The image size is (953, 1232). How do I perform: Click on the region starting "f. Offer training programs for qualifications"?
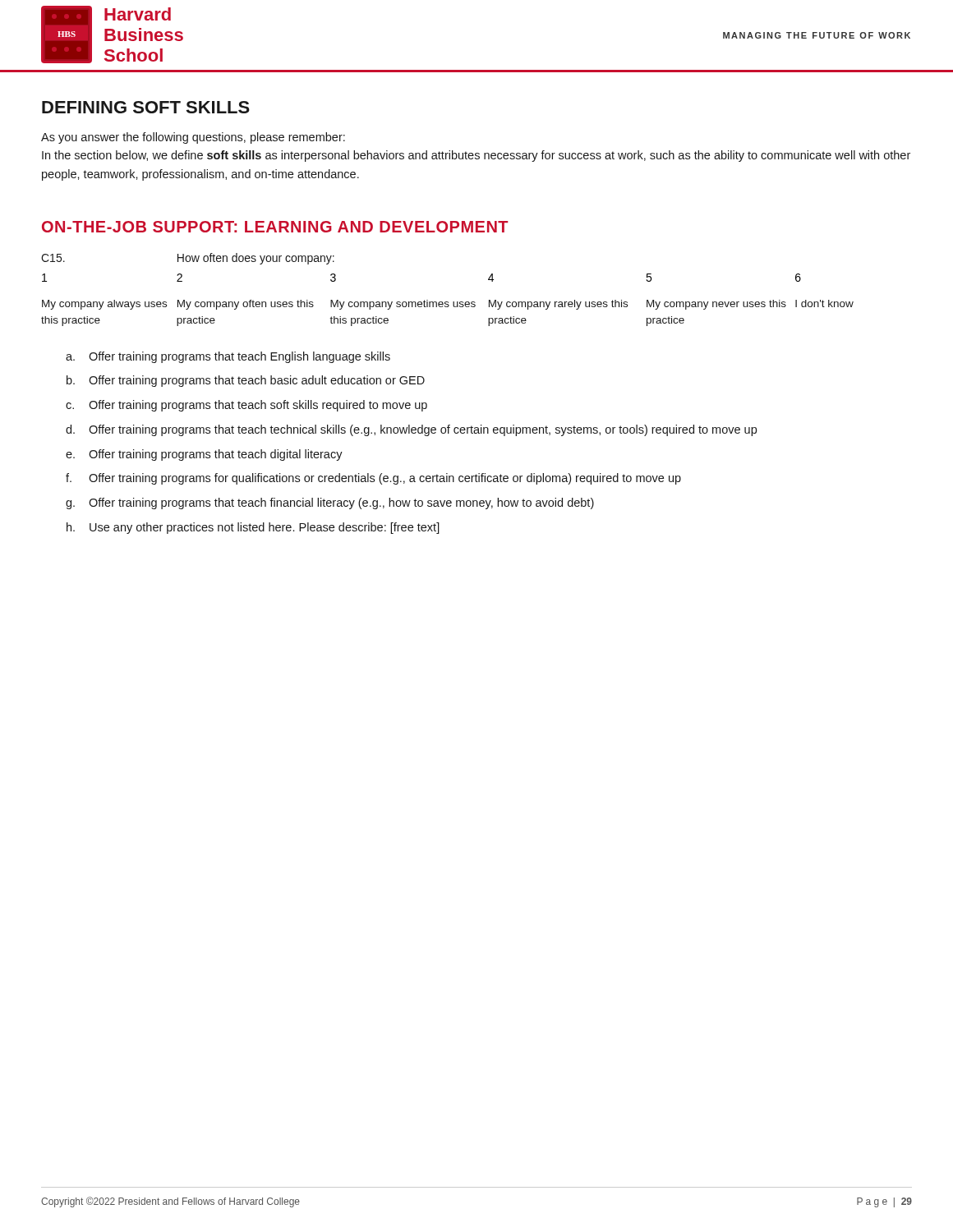pos(489,479)
